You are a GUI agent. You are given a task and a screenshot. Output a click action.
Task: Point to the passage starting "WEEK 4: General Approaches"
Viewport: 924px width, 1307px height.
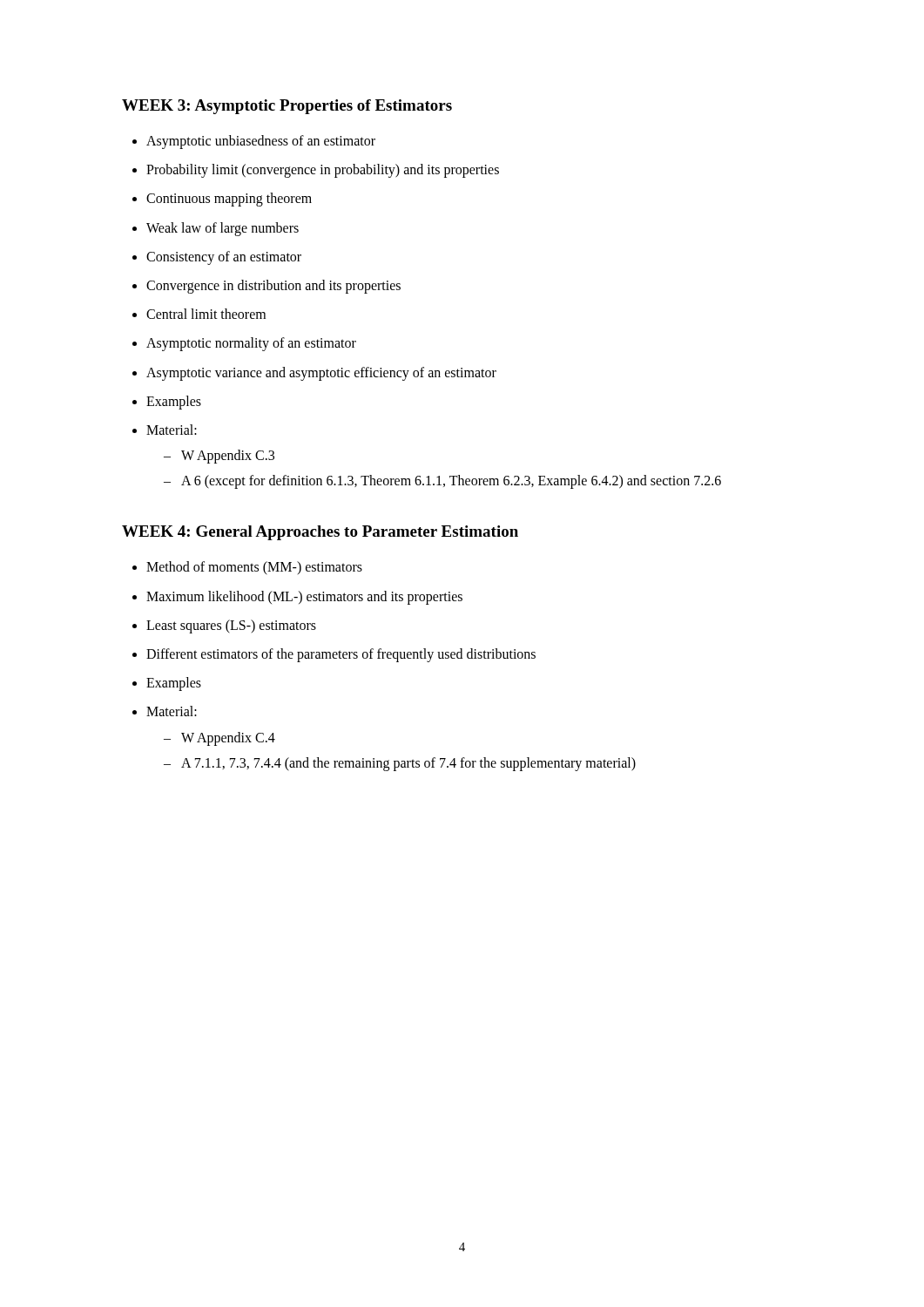320,531
